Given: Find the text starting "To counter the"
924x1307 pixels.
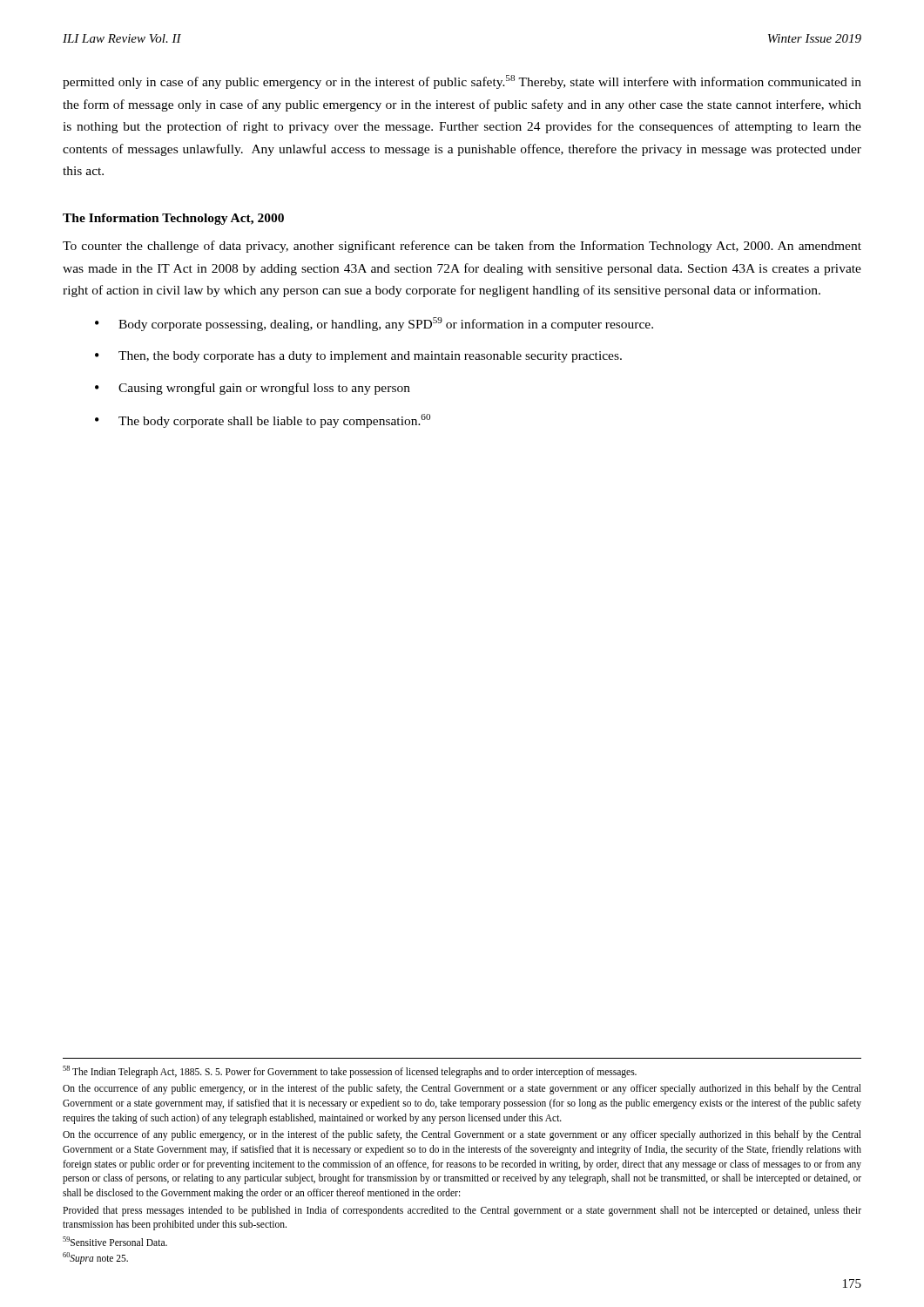Looking at the screenshot, I should click(x=462, y=268).
